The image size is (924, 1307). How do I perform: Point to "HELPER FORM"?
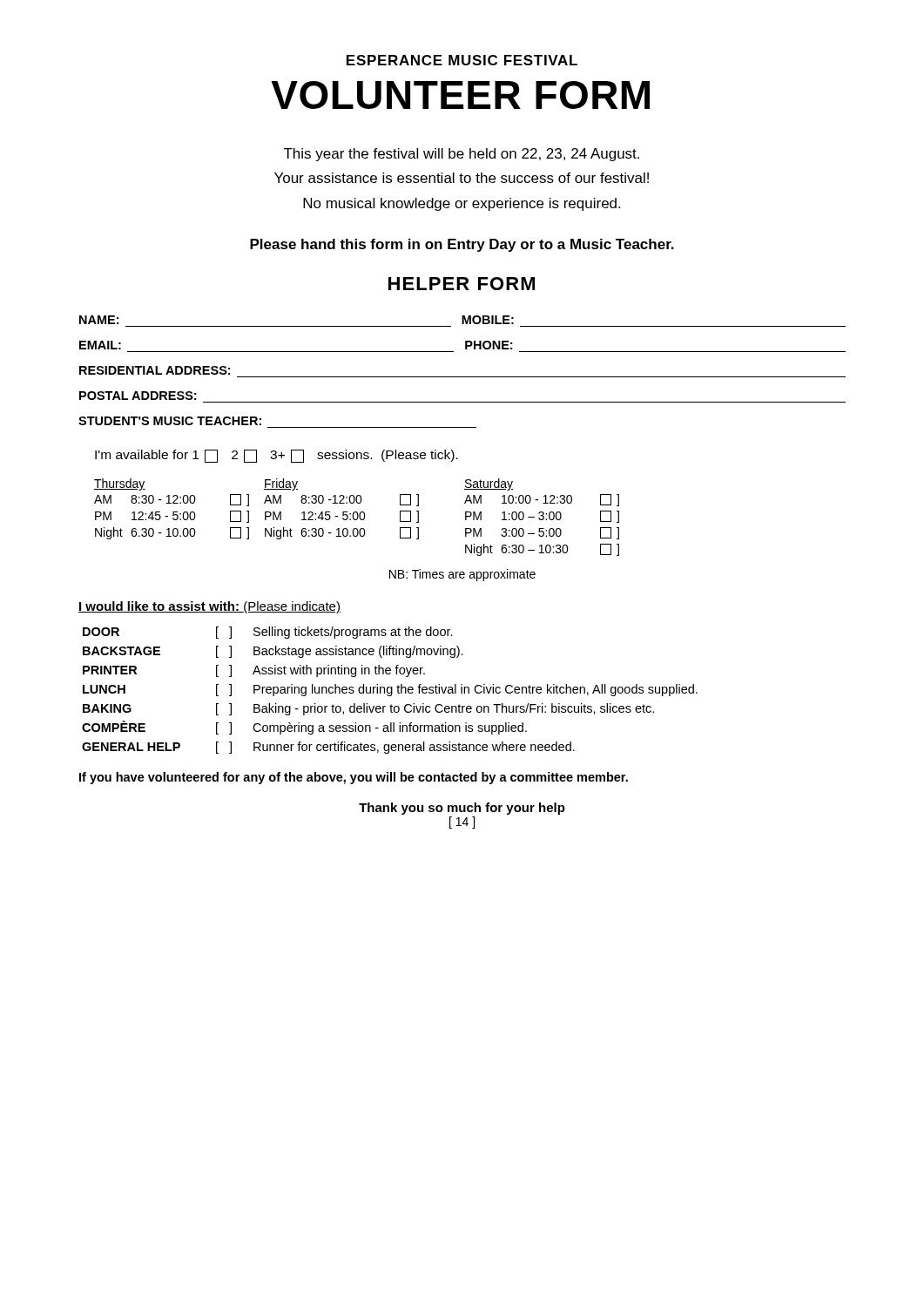[462, 284]
